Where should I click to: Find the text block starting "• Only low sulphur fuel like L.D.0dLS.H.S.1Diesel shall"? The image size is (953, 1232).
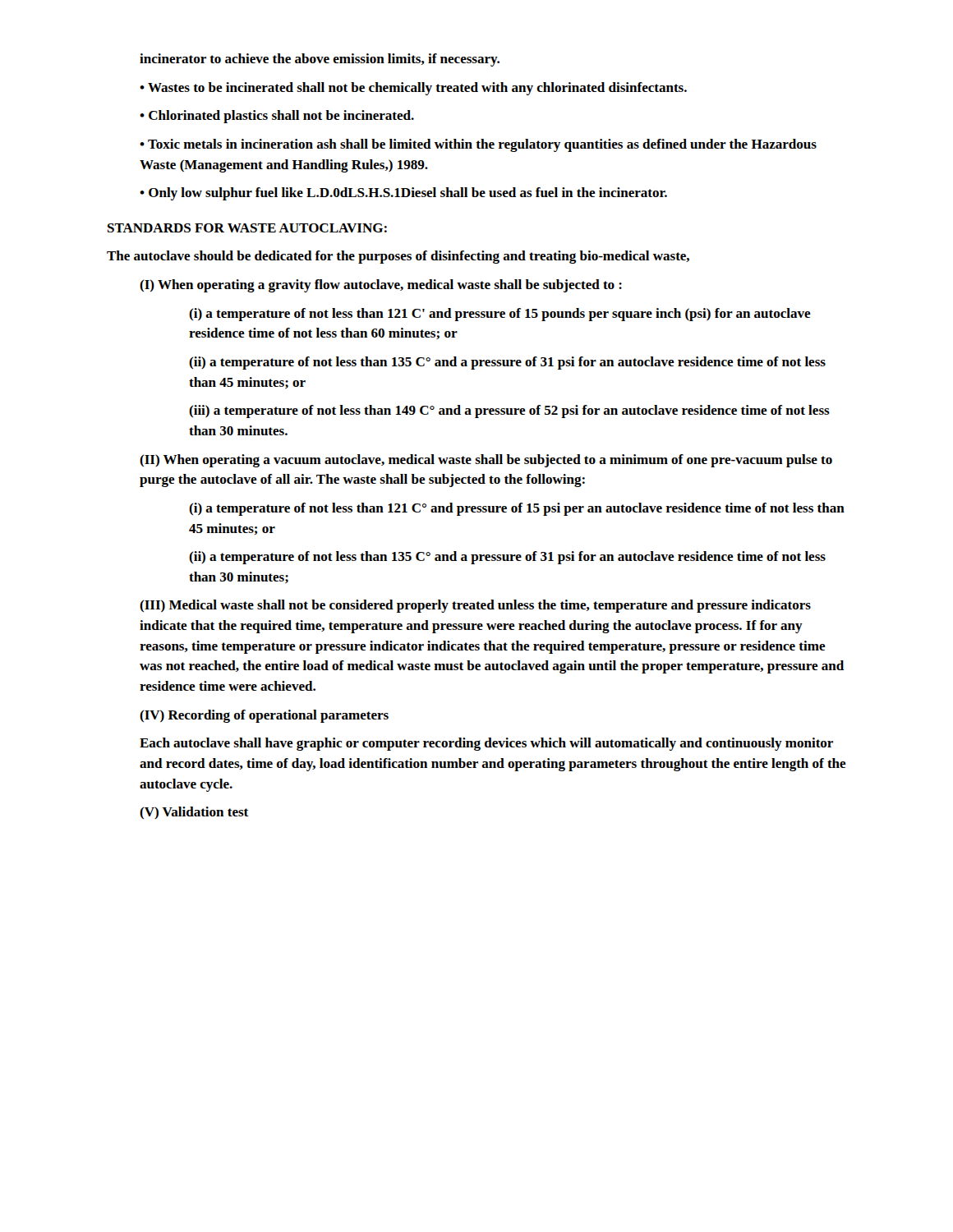[x=404, y=193]
